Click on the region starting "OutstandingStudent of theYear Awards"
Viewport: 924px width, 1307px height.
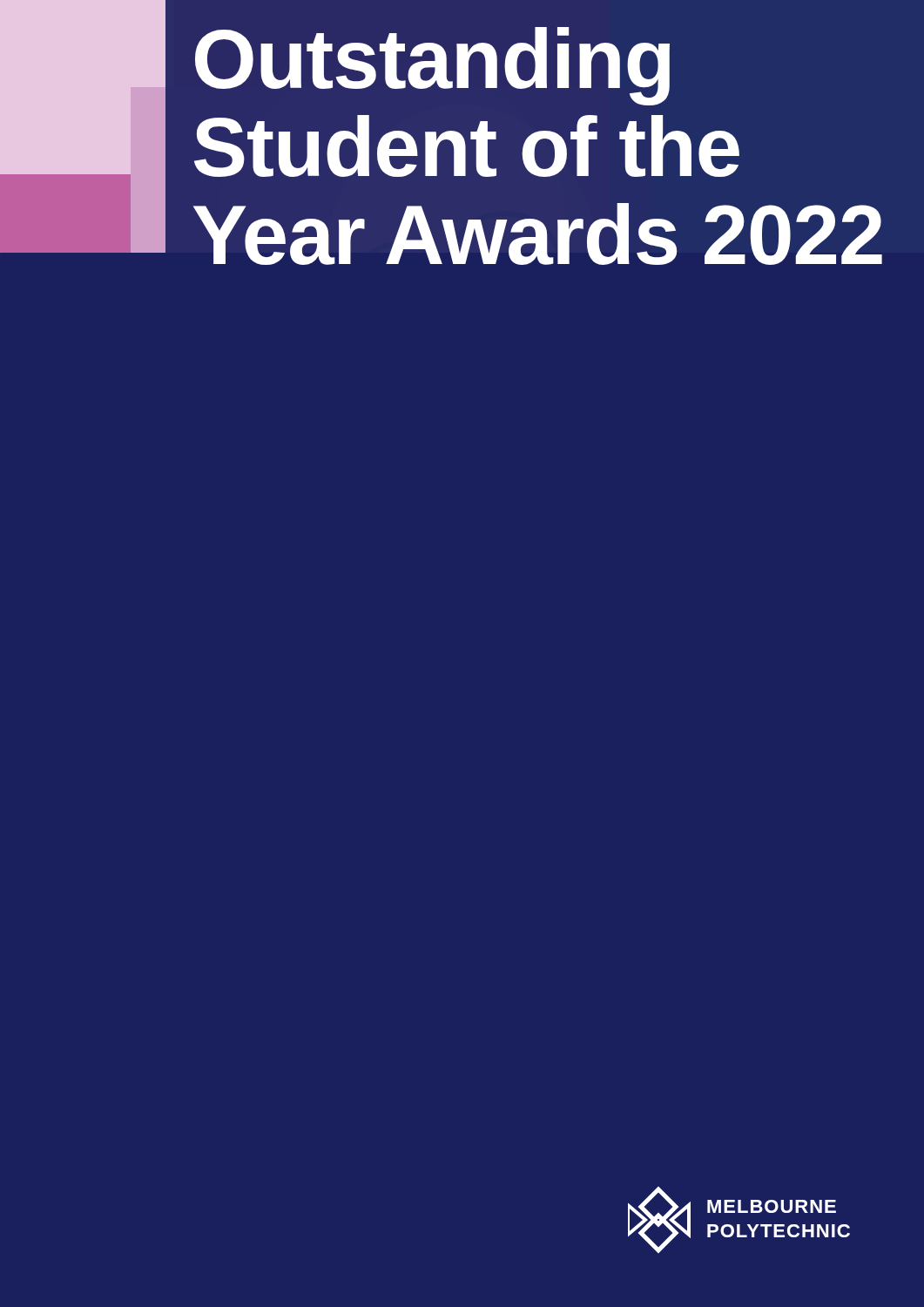coord(545,147)
